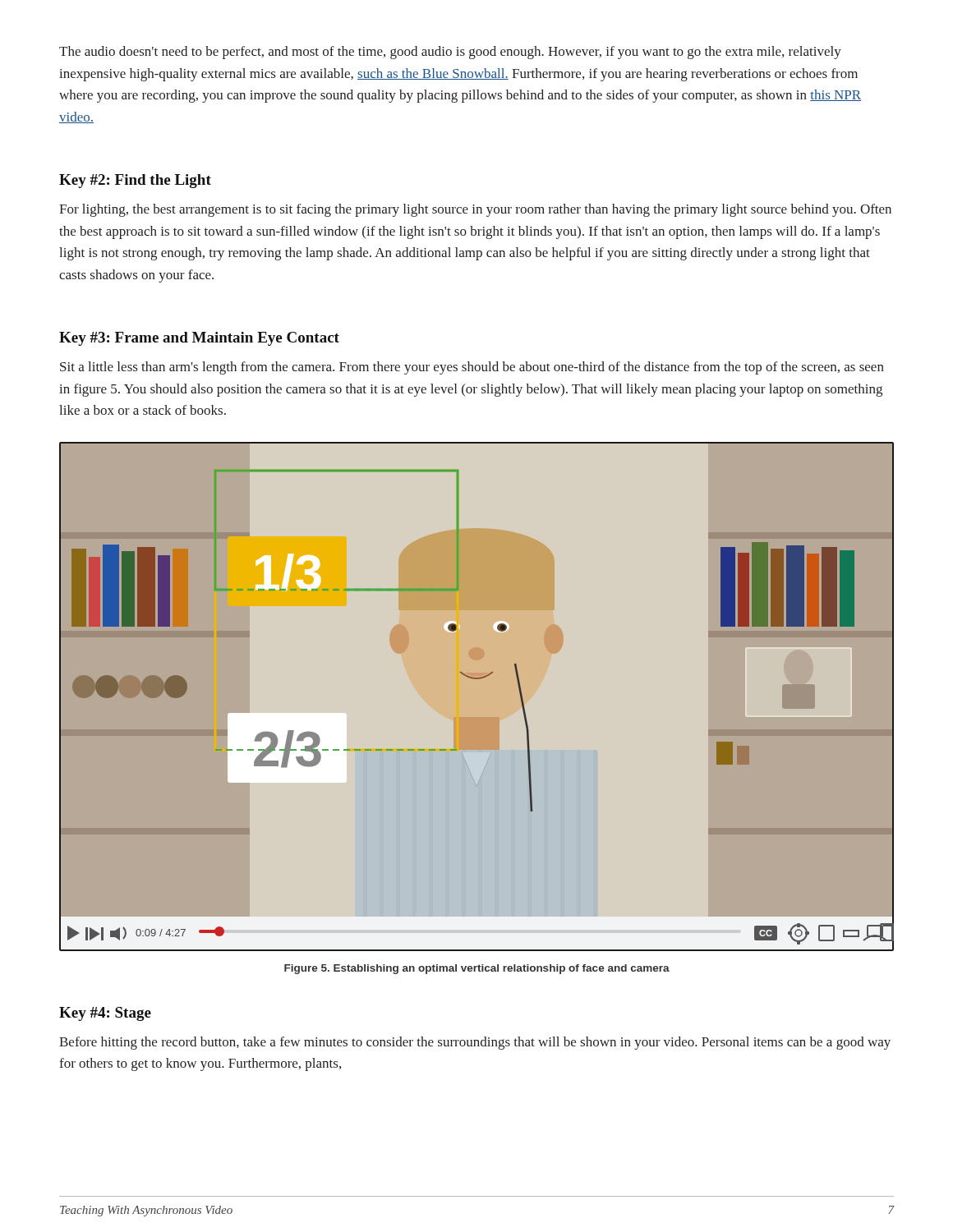Navigate to the region starting "For lighting, the"

click(x=476, y=242)
